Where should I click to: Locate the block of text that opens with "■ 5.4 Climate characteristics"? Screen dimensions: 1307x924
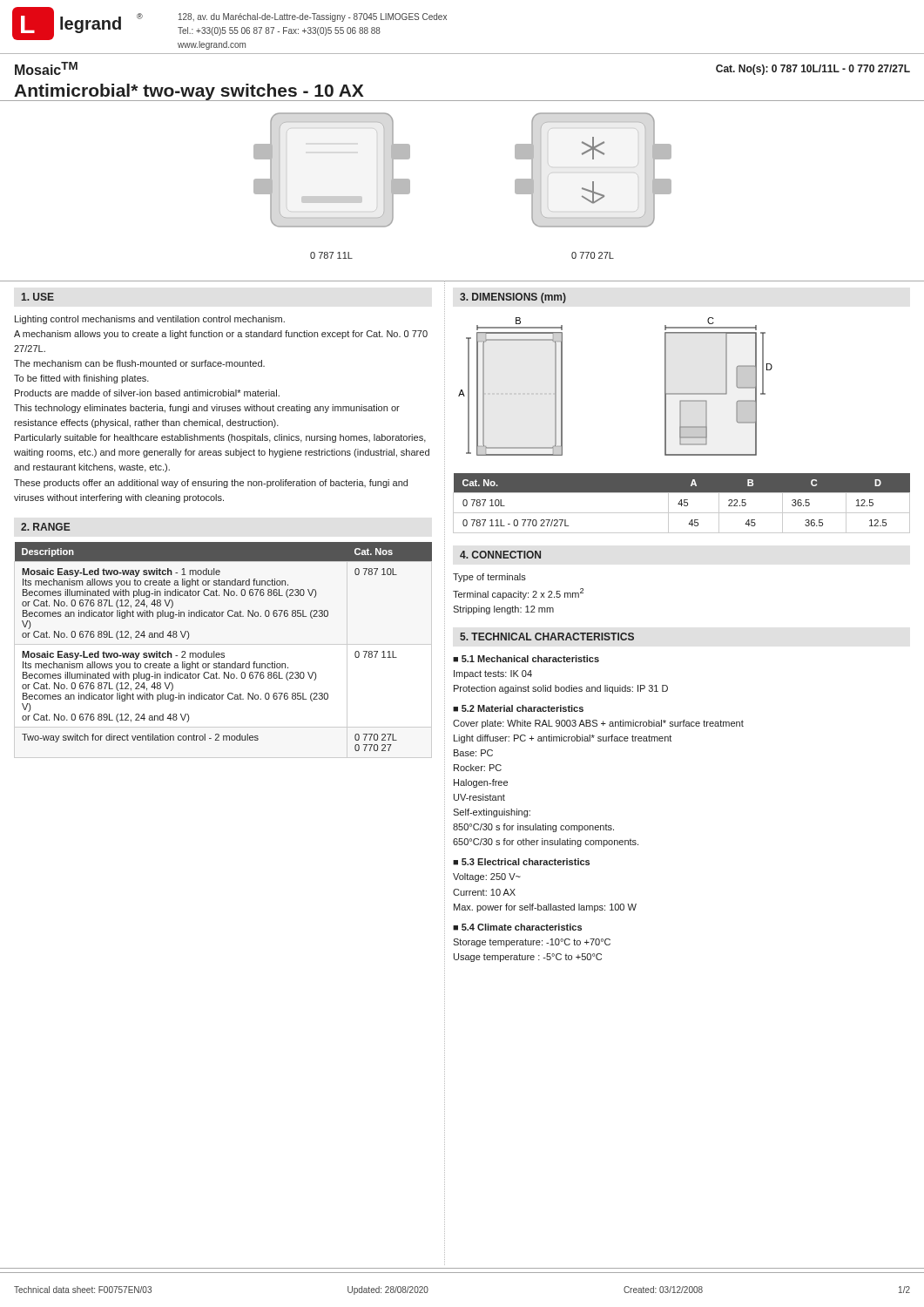(x=532, y=942)
